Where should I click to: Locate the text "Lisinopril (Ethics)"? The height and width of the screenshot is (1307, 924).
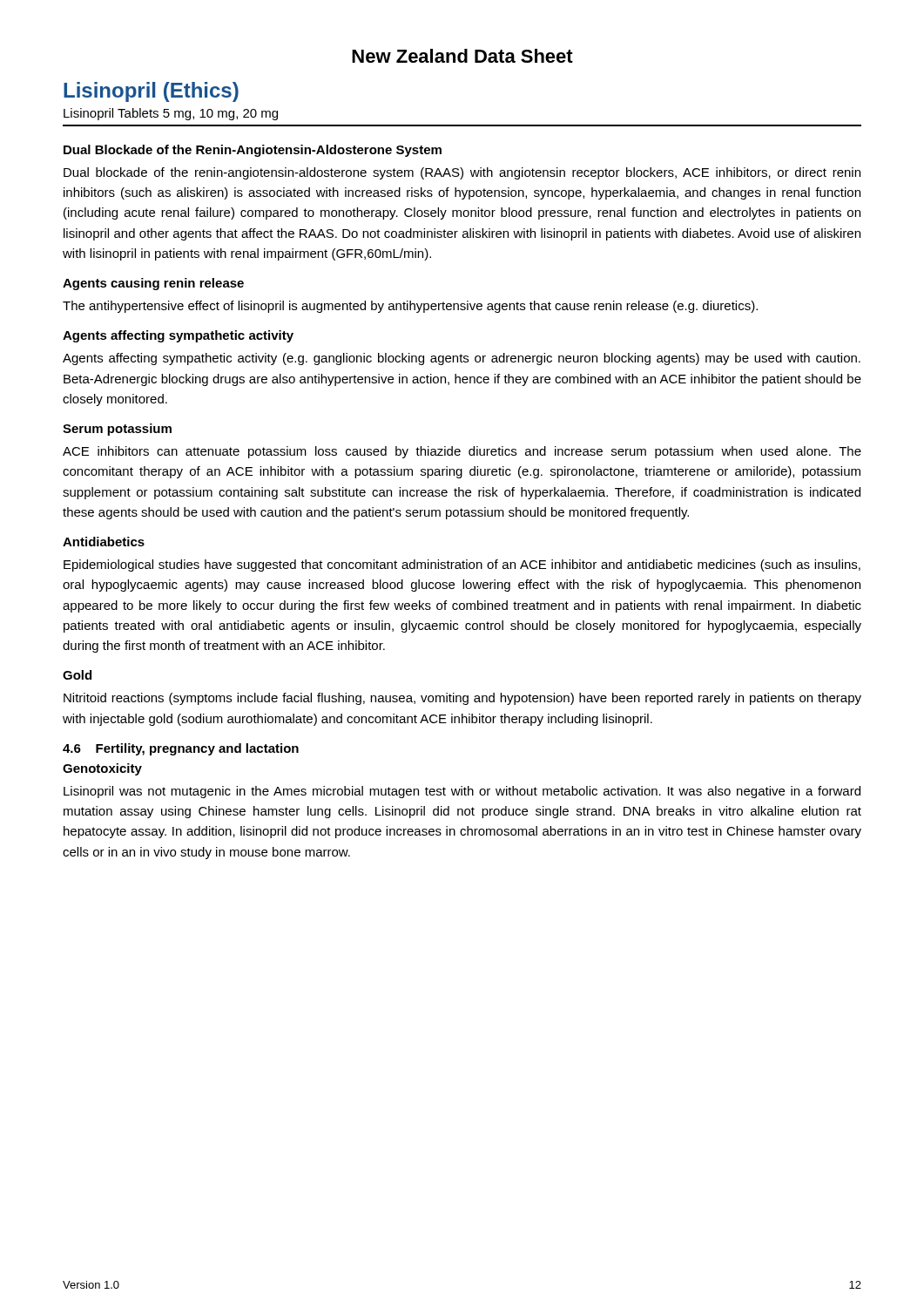coord(151,90)
